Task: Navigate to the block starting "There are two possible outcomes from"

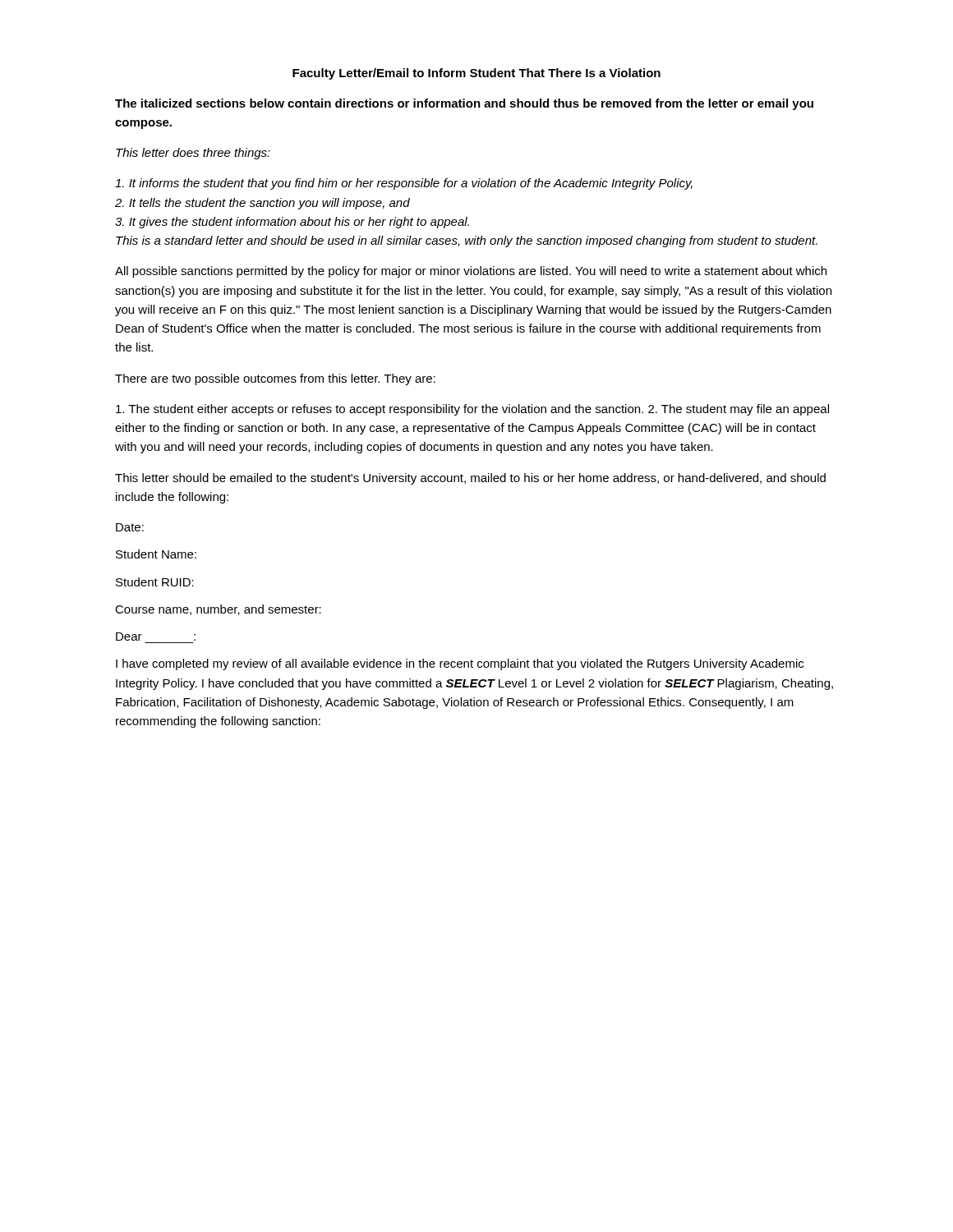Action: 276,378
